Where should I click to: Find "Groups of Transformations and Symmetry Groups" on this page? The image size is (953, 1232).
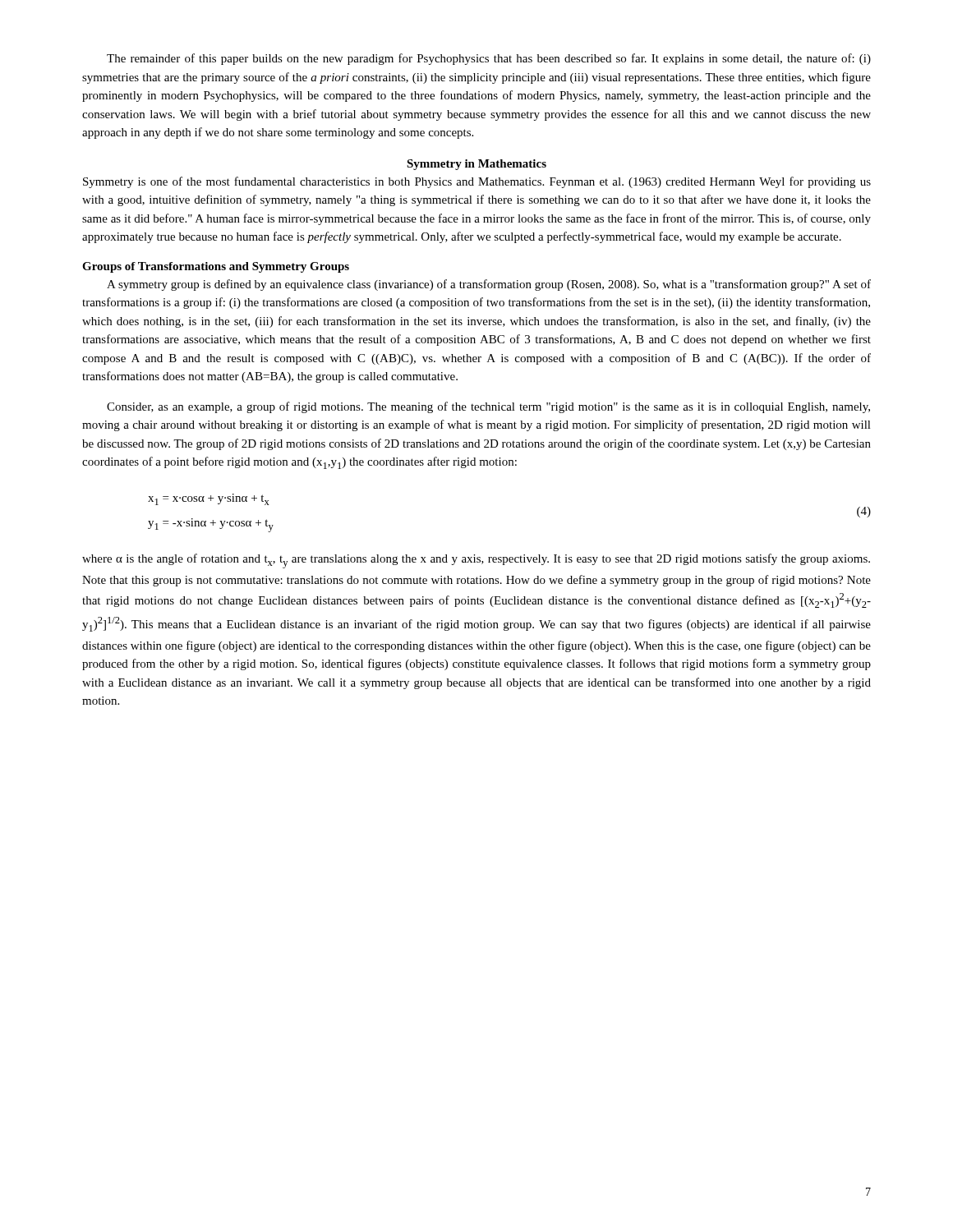tap(216, 266)
